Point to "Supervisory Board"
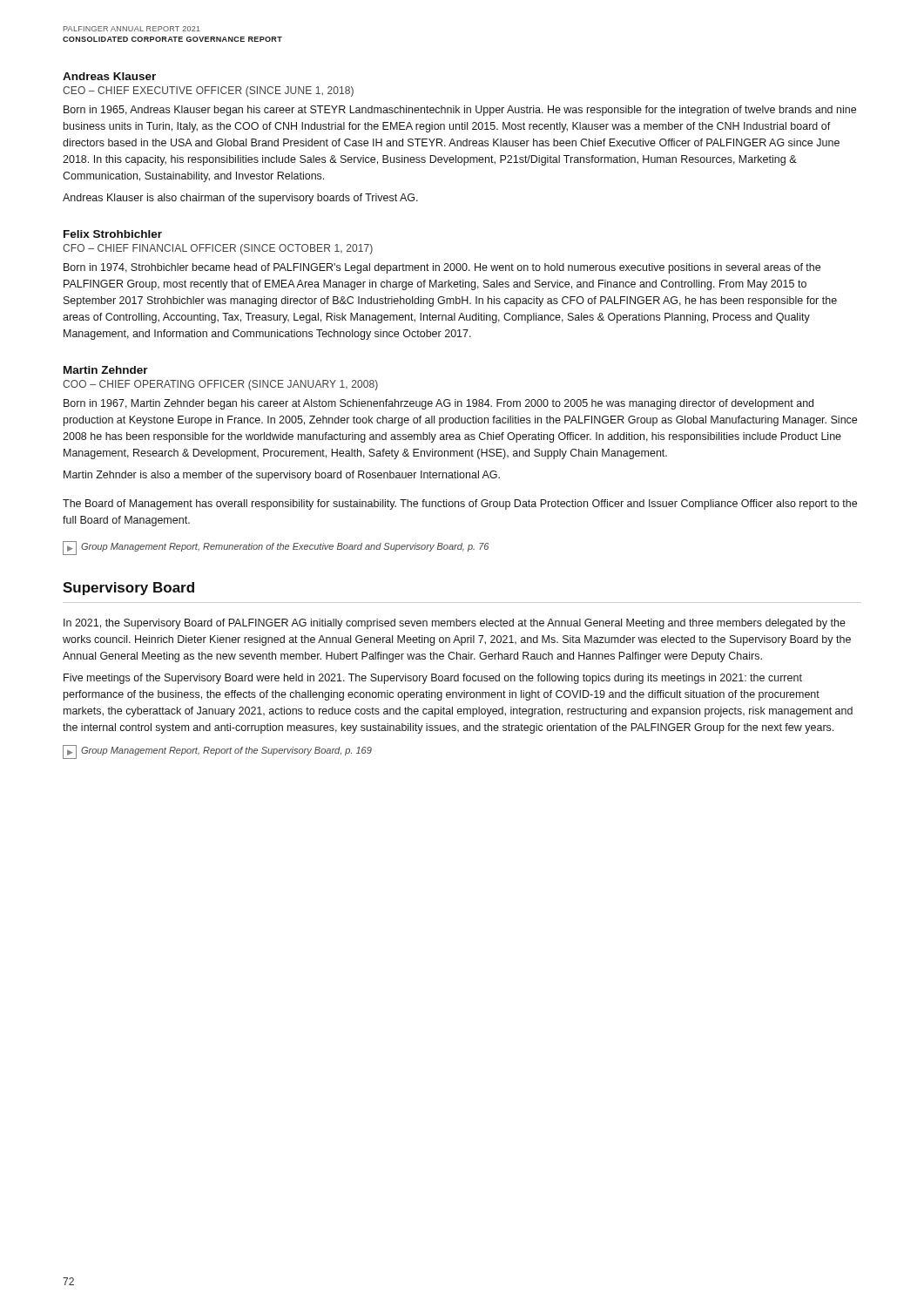Image resolution: width=924 pixels, height=1307 pixels. coord(129,588)
